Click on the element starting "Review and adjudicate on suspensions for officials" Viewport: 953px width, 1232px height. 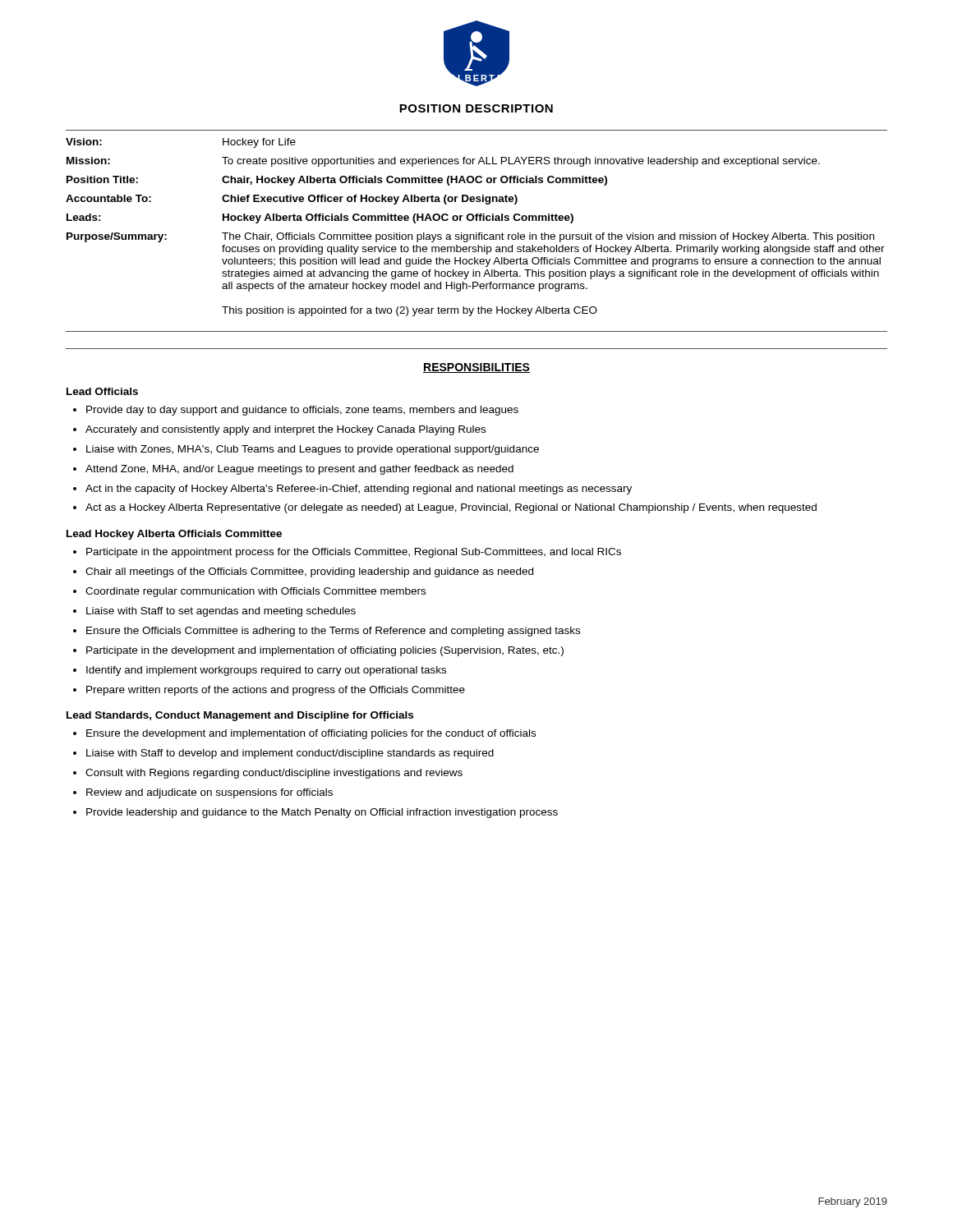click(x=203, y=793)
